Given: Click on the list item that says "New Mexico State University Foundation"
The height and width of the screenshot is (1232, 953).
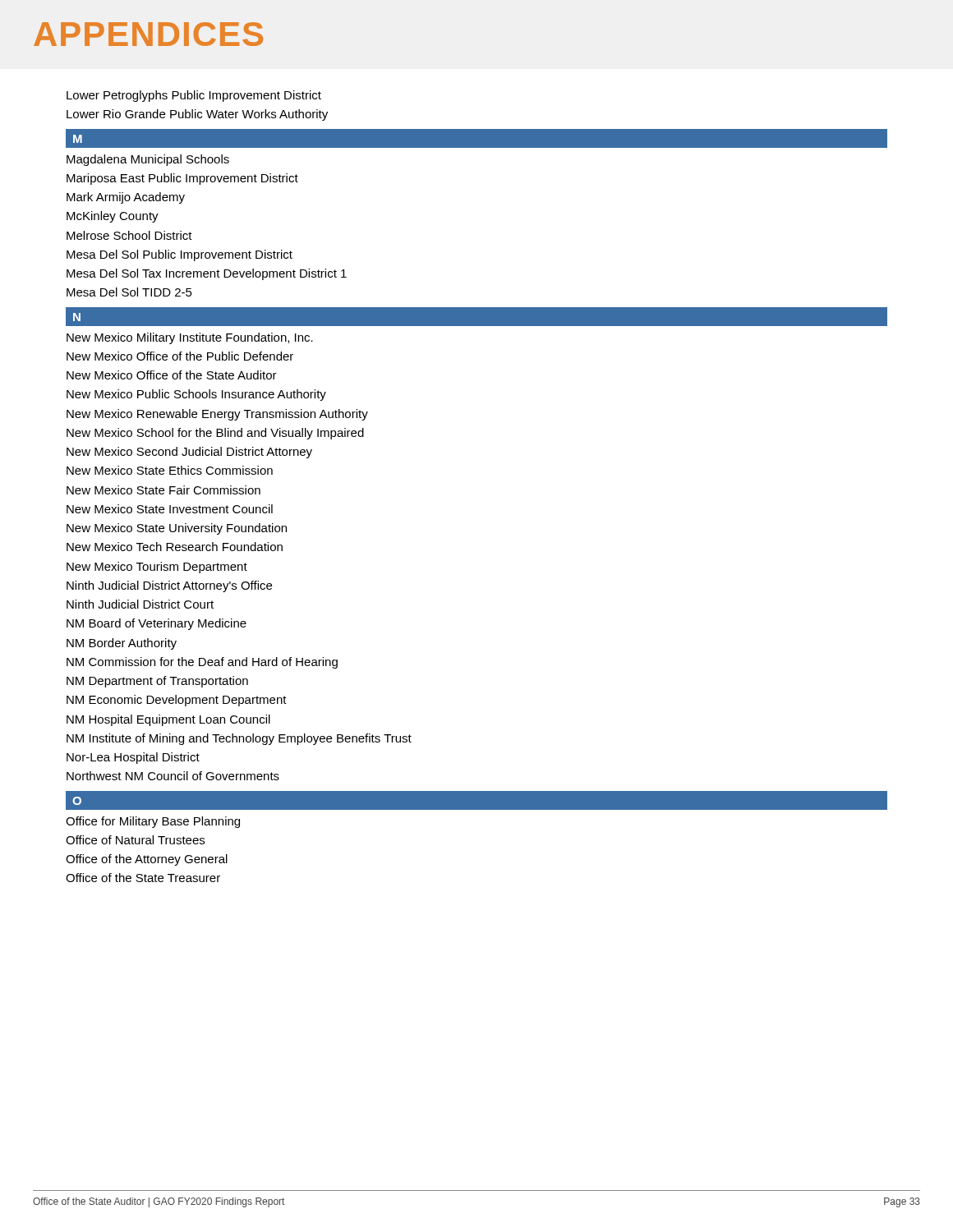Looking at the screenshot, I should (x=177, y=528).
